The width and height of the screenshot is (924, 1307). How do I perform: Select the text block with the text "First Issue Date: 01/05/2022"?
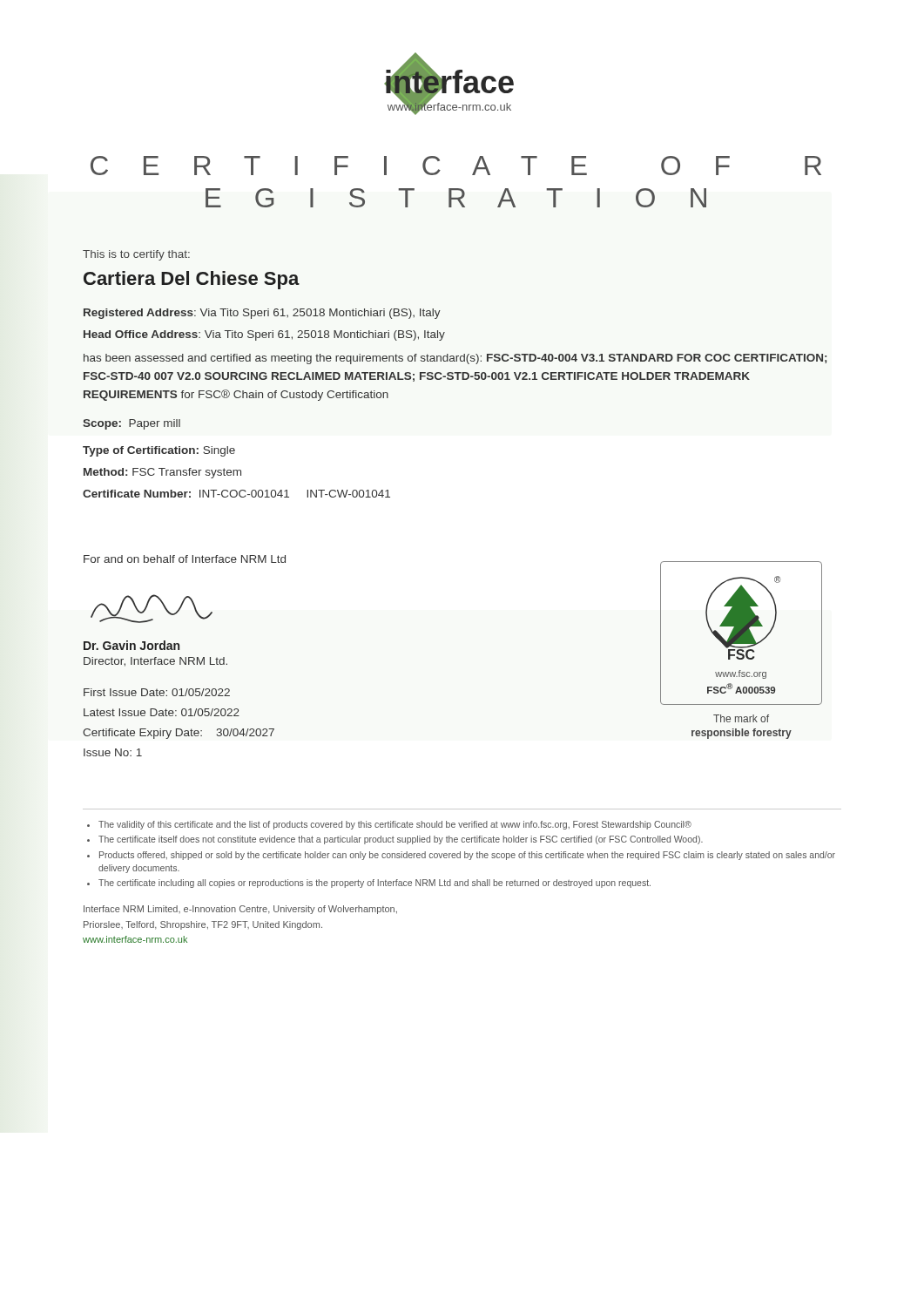(179, 722)
